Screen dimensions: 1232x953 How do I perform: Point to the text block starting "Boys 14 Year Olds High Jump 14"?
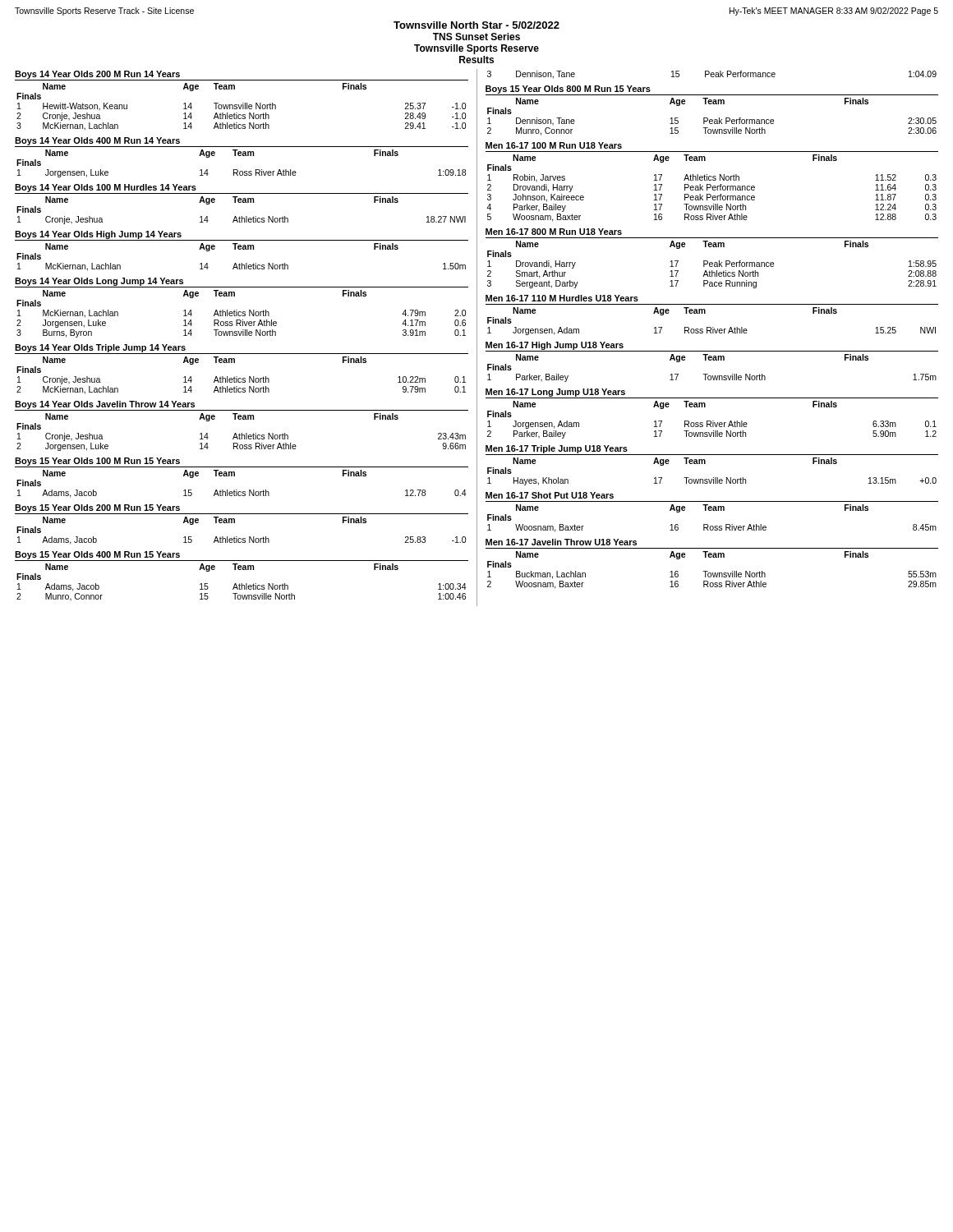(x=241, y=250)
